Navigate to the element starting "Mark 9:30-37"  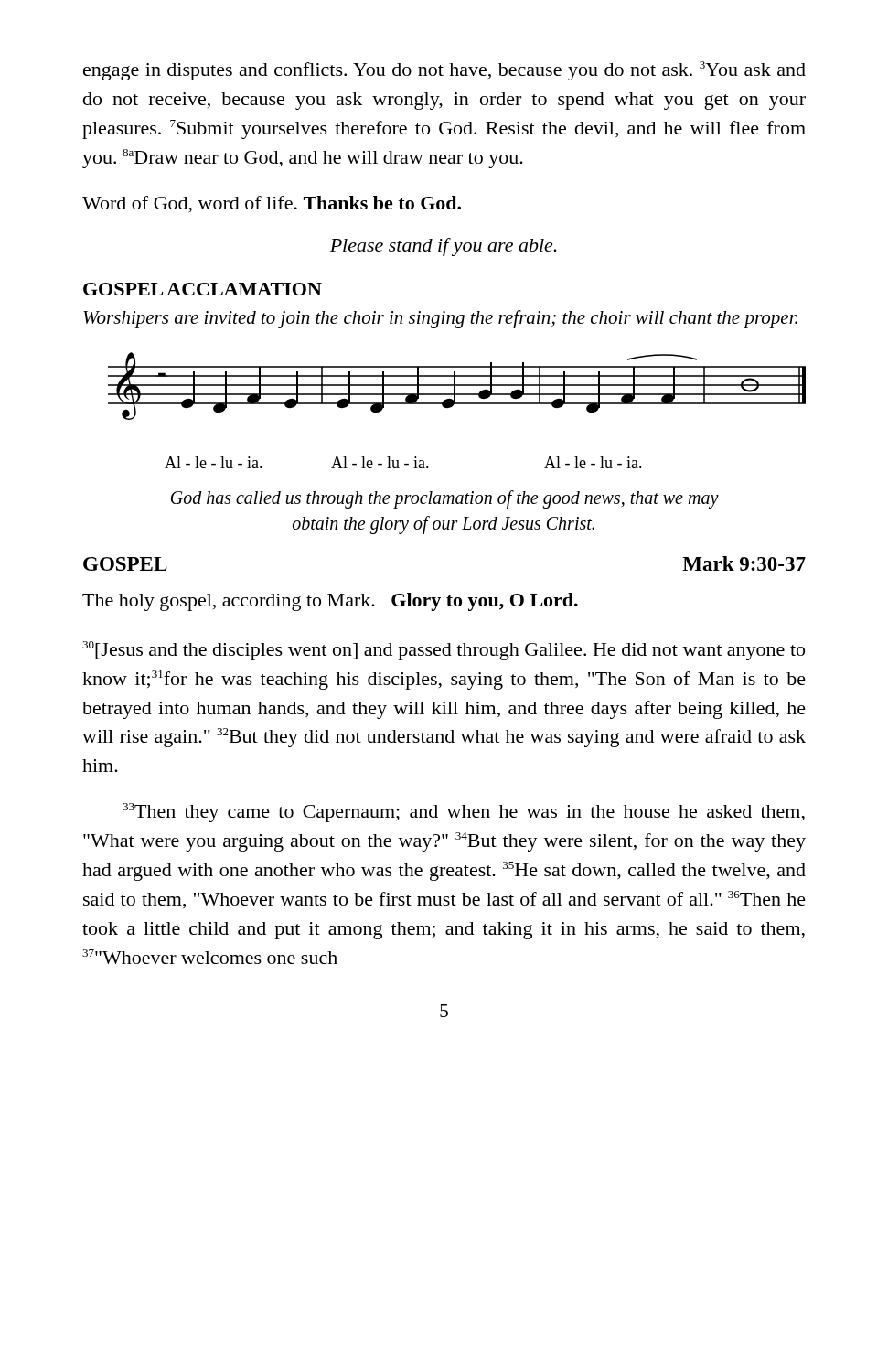click(744, 564)
